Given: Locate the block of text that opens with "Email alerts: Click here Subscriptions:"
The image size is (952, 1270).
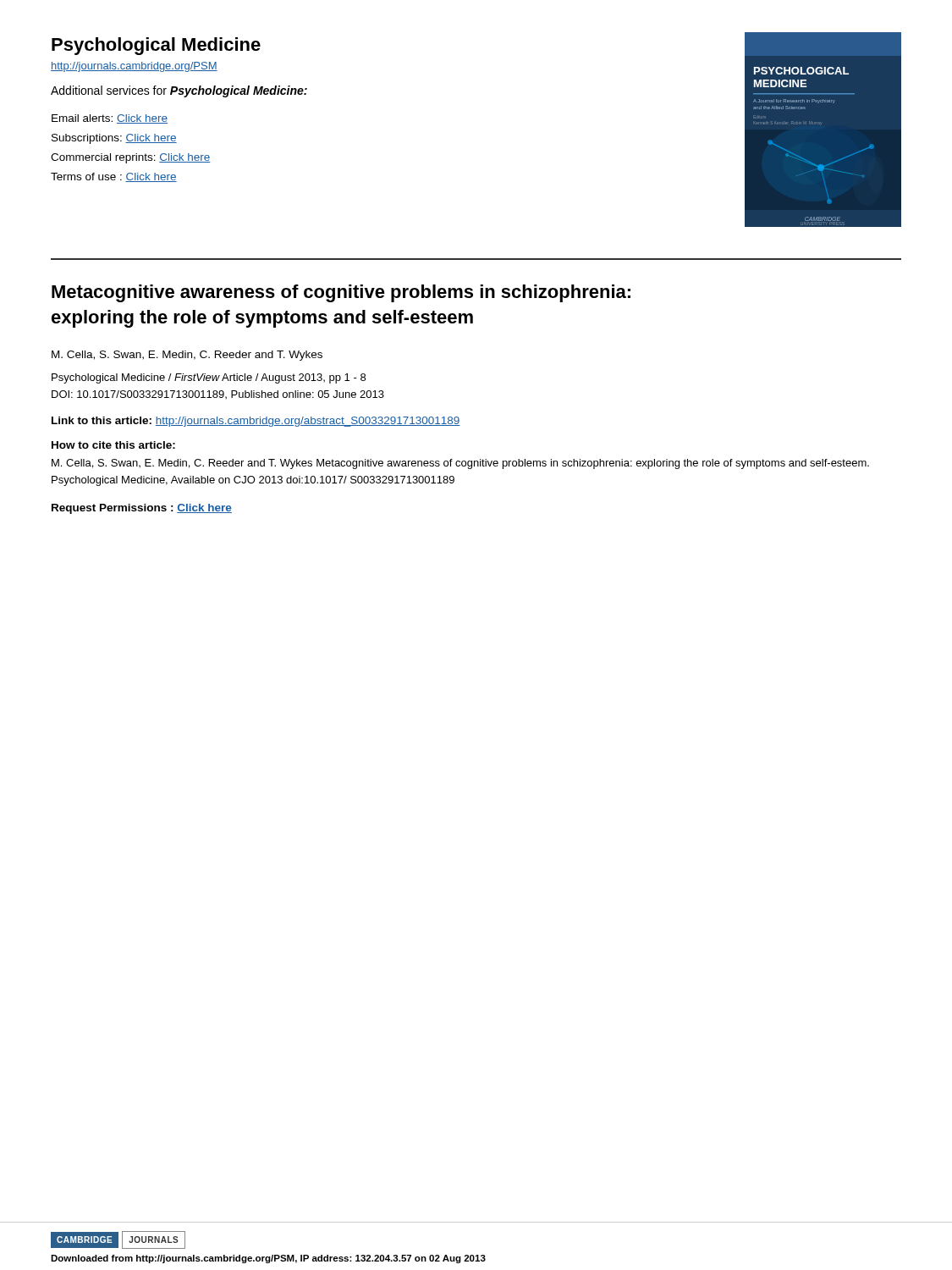Looking at the screenshot, I should coord(130,147).
